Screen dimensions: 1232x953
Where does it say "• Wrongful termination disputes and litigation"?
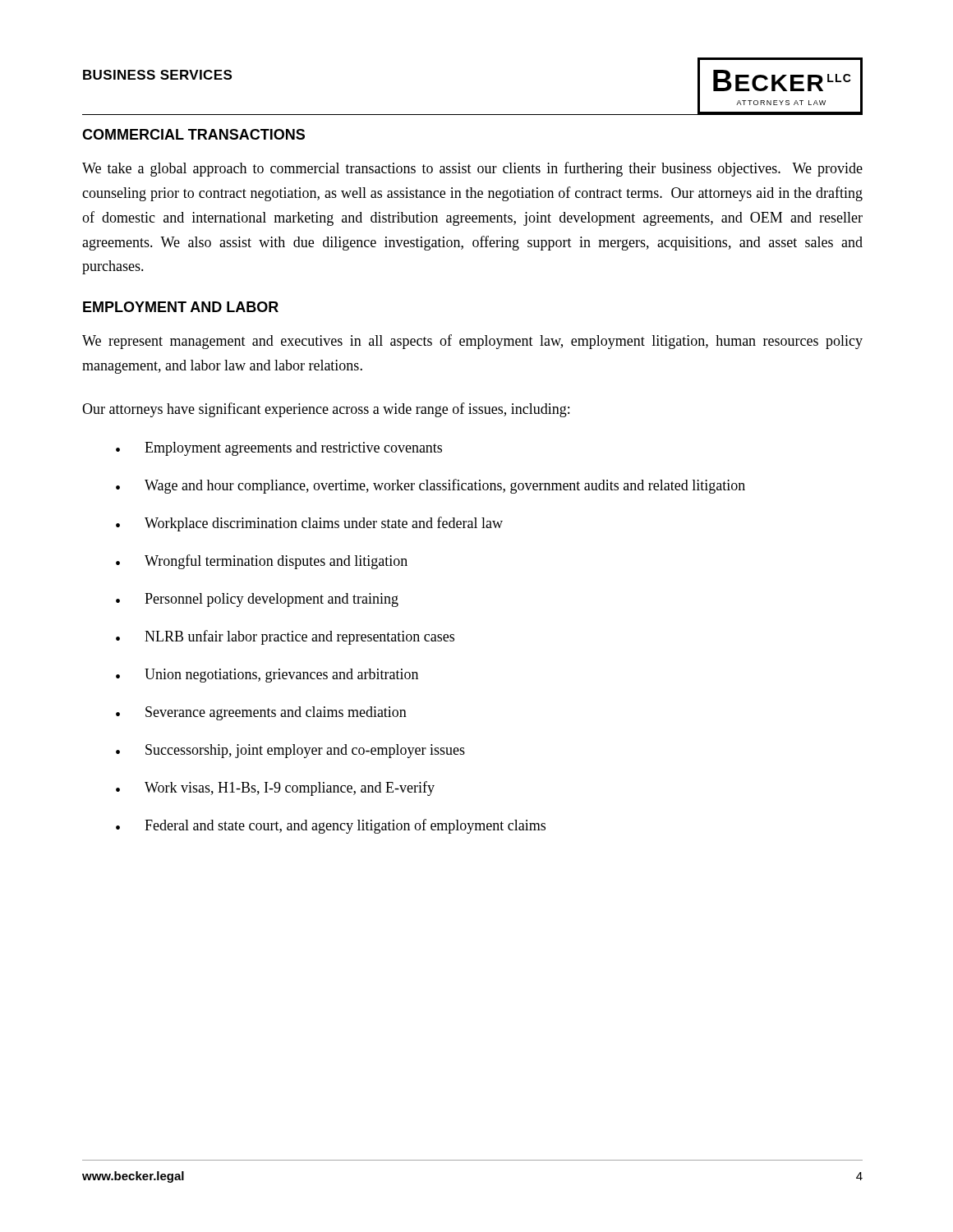pyautogui.click(x=262, y=562)
